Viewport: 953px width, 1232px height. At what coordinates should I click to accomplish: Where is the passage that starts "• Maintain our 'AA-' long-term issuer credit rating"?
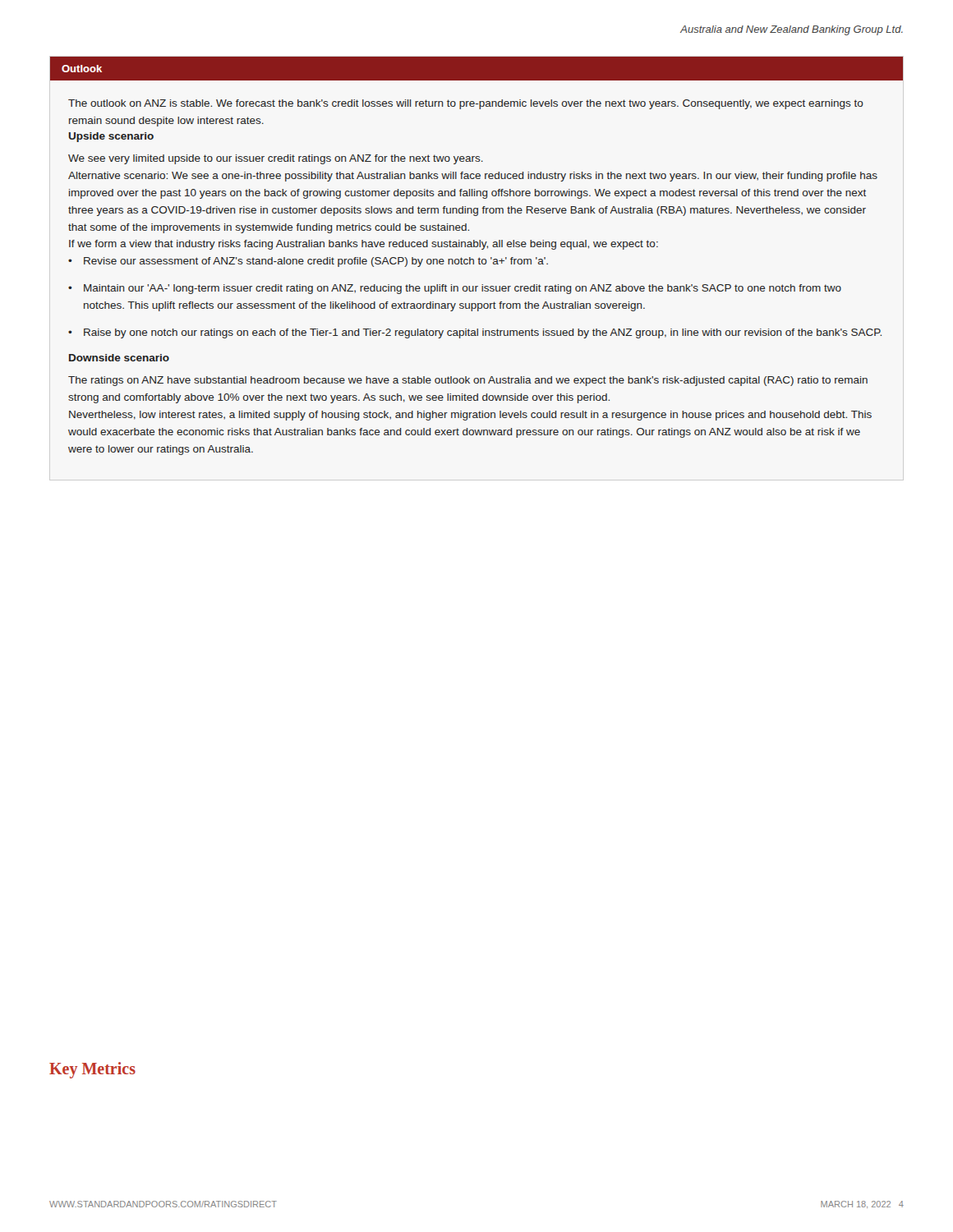click(476, 297)
